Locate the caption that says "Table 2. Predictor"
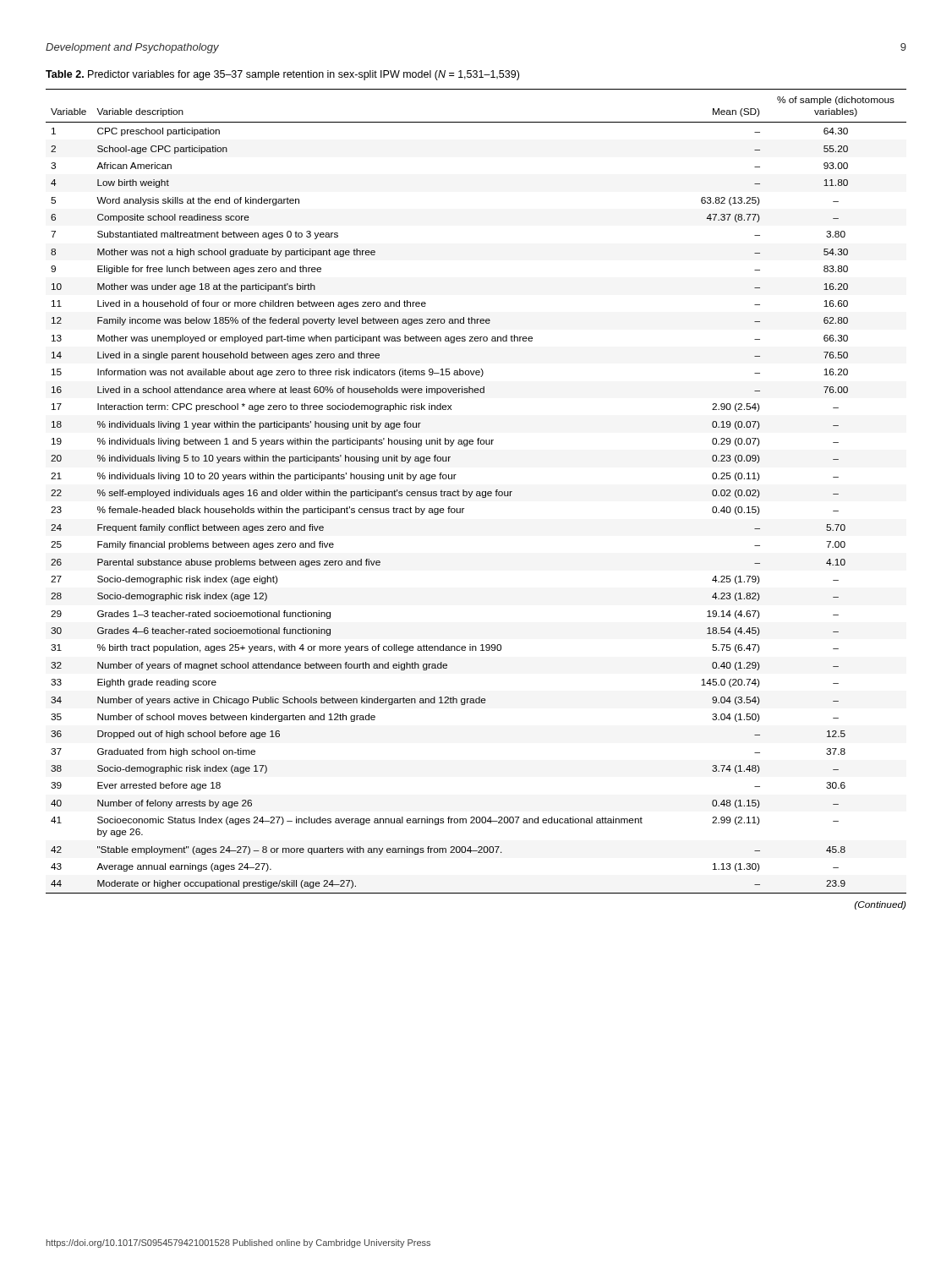 tap(283, 74)
